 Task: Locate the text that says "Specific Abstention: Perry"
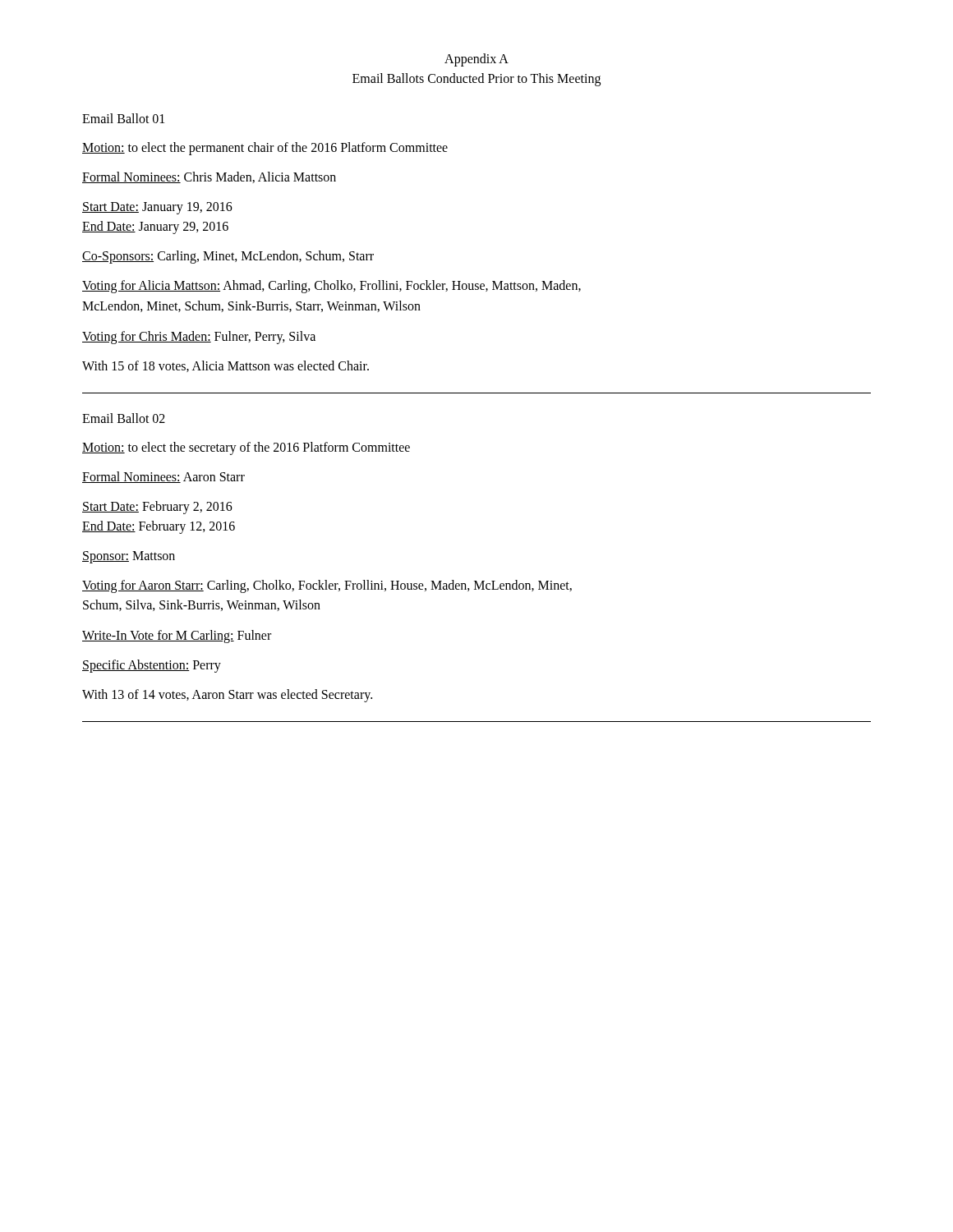tap(152, 665)
